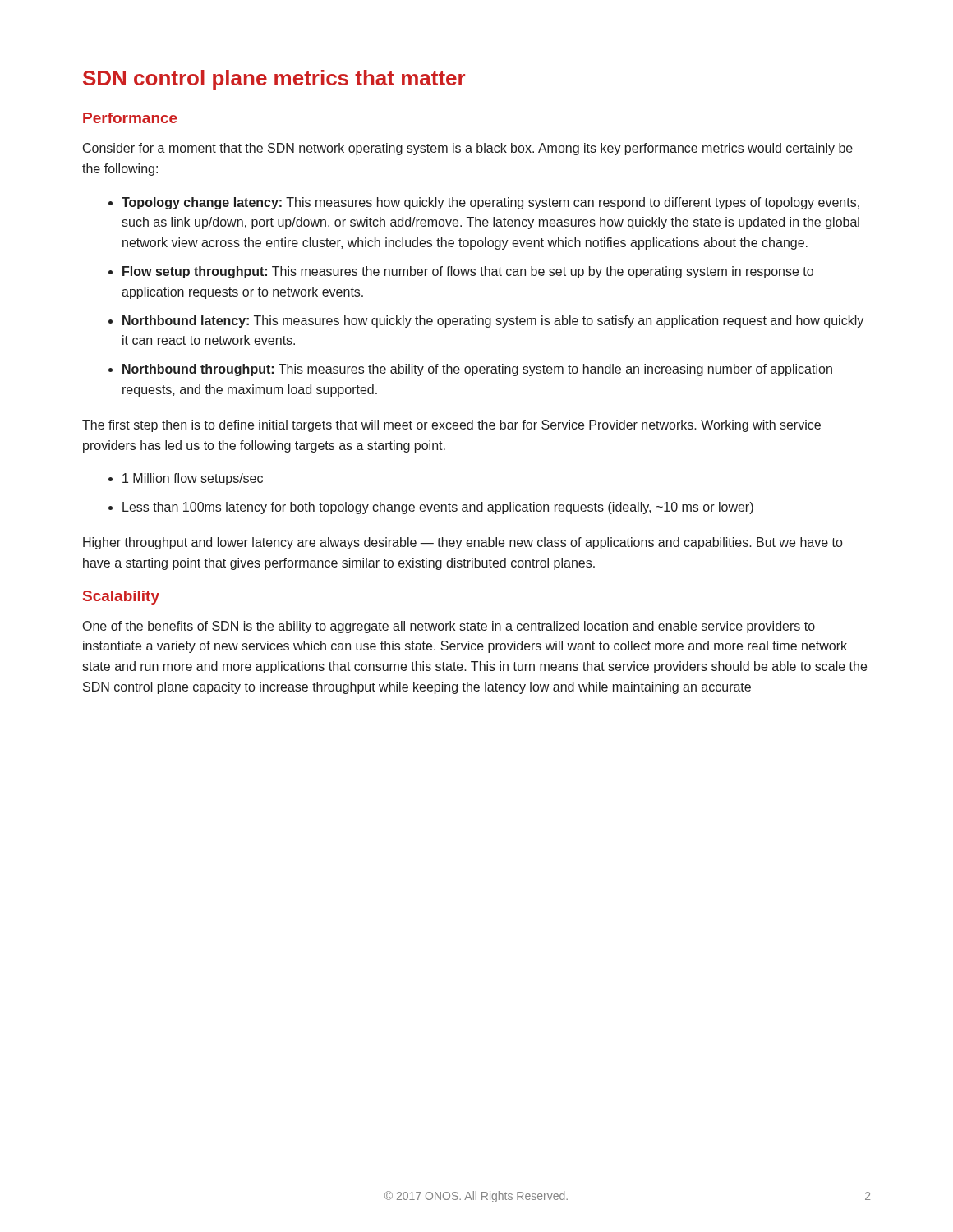Find the block on this page that starts "One of the benefits"
Image resolution: width=953 pixels, height=1232 pixels.
476,657
